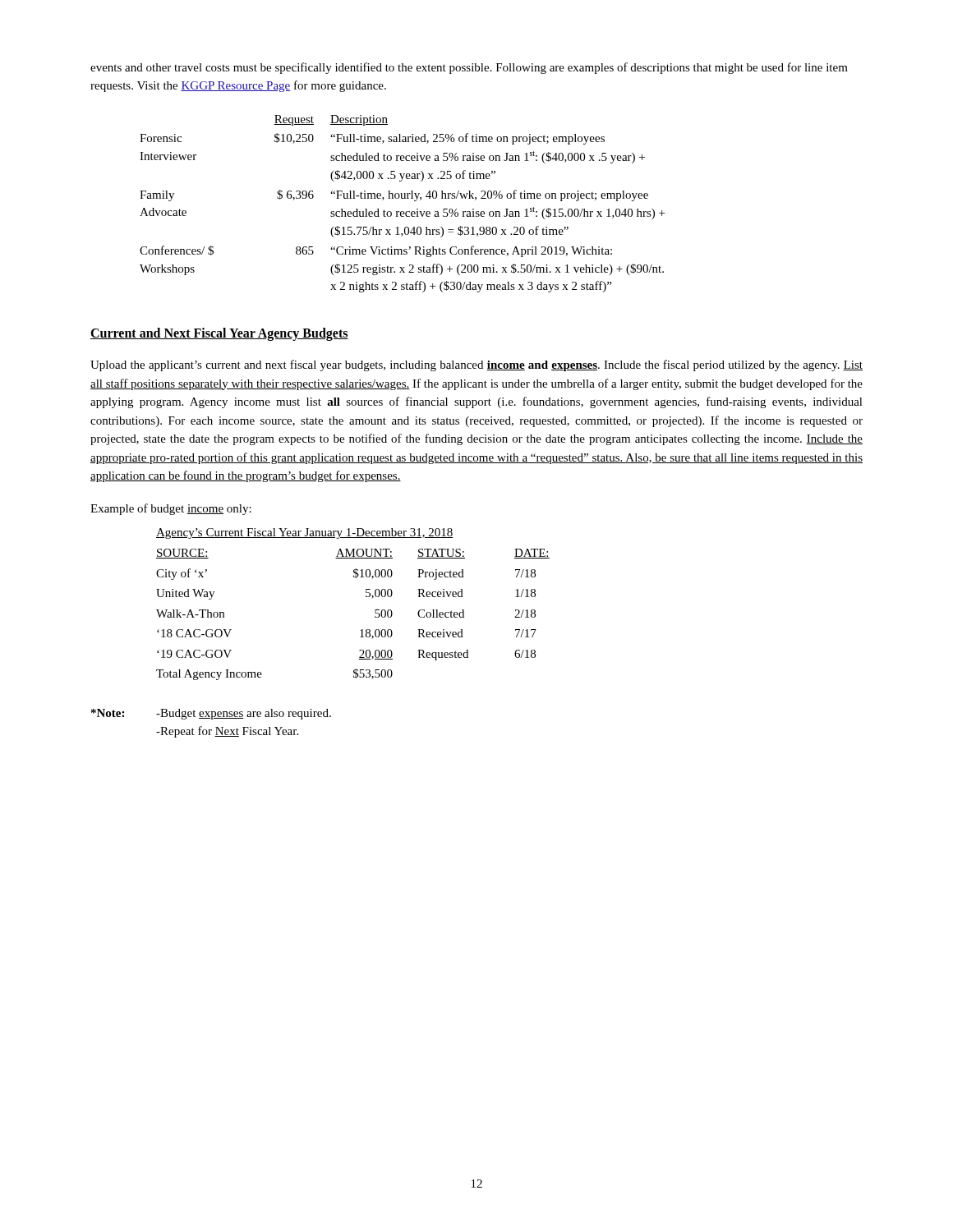Click the passage that begins "Note: -Budget expenses are also required. -Repeat for"
This screenshot has height=1232, width=953.
(211, 722)
